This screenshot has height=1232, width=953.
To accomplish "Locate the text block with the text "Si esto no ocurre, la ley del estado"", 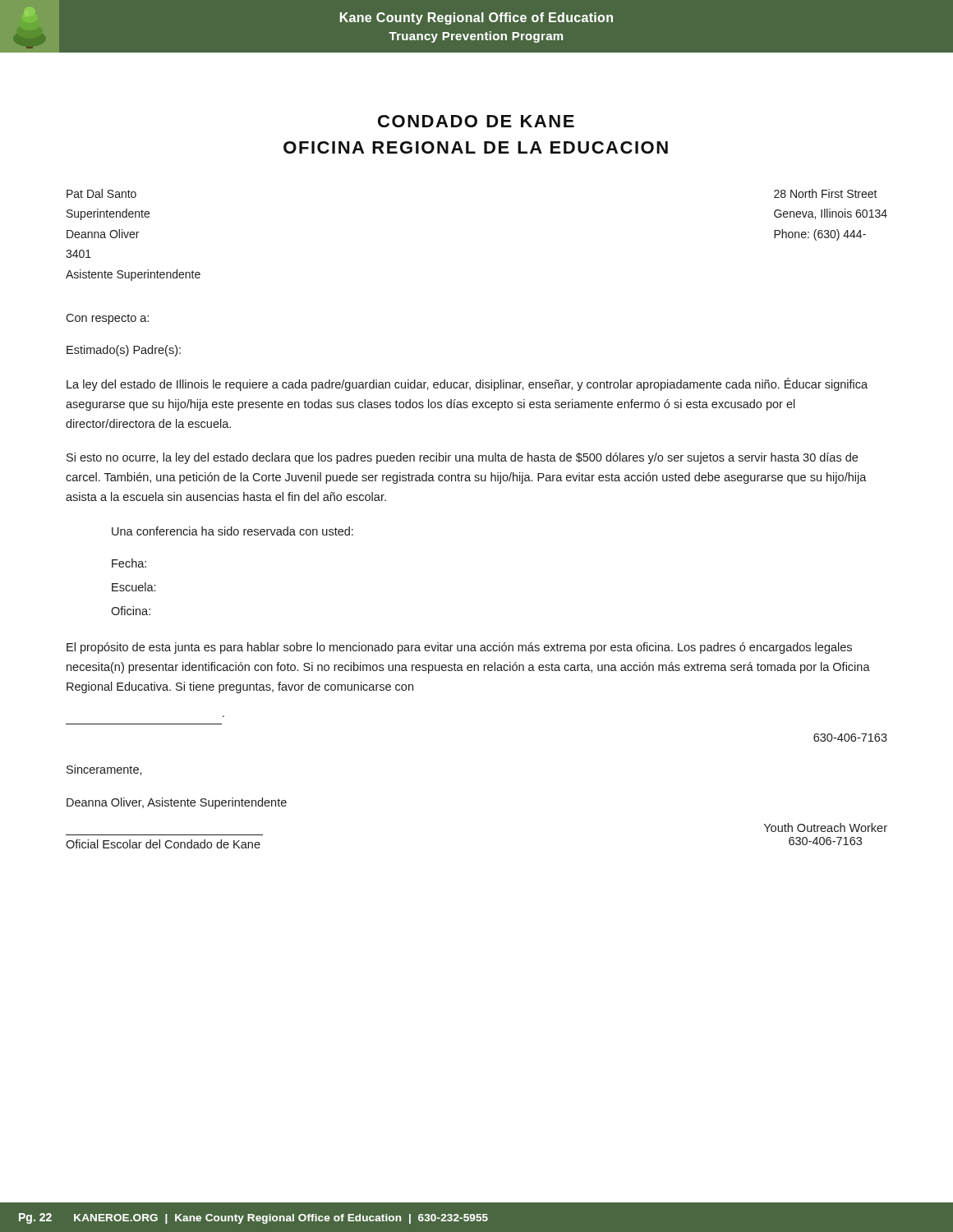I will (466, 477).
